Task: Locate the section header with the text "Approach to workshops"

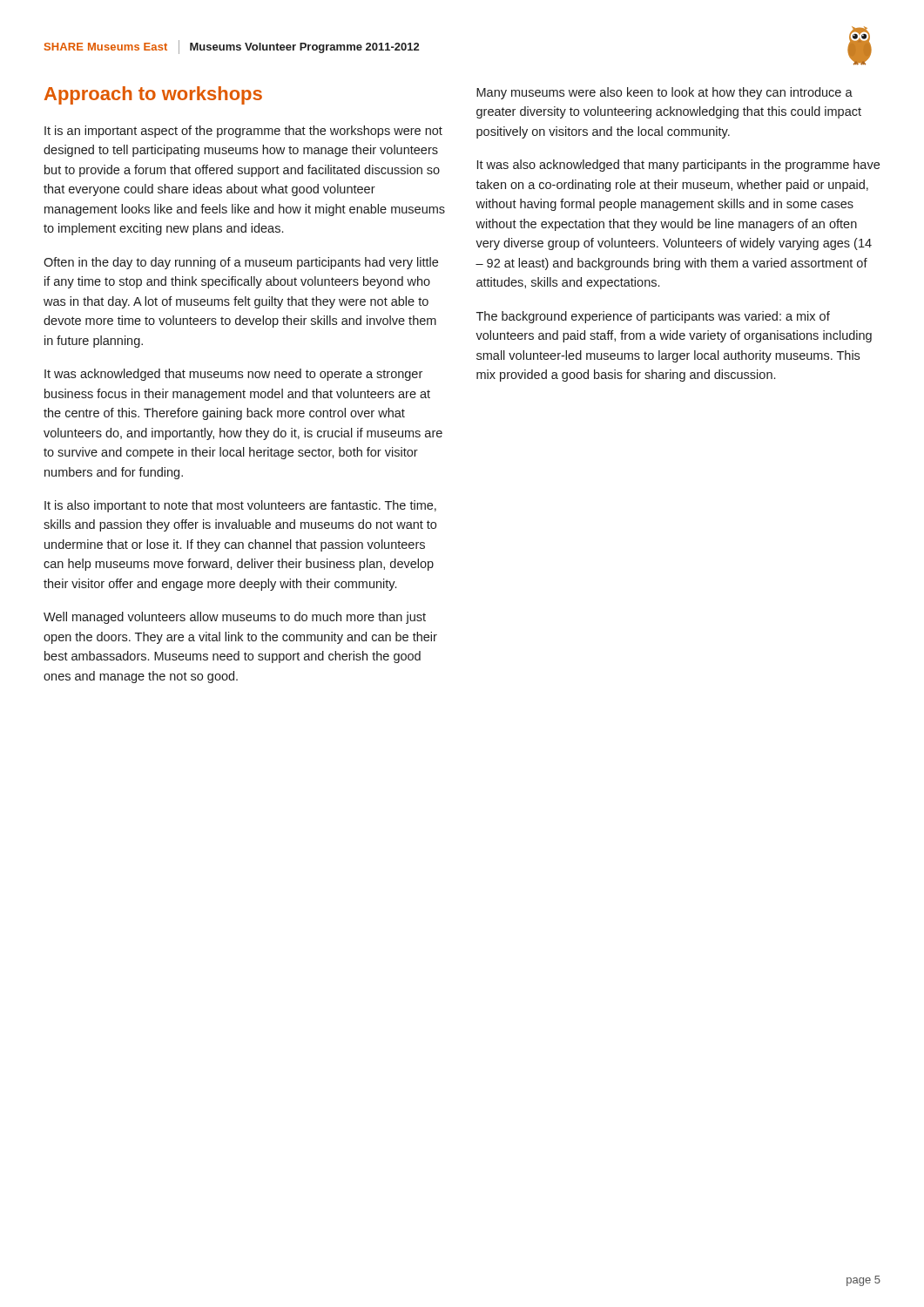Action: [153, 94]
